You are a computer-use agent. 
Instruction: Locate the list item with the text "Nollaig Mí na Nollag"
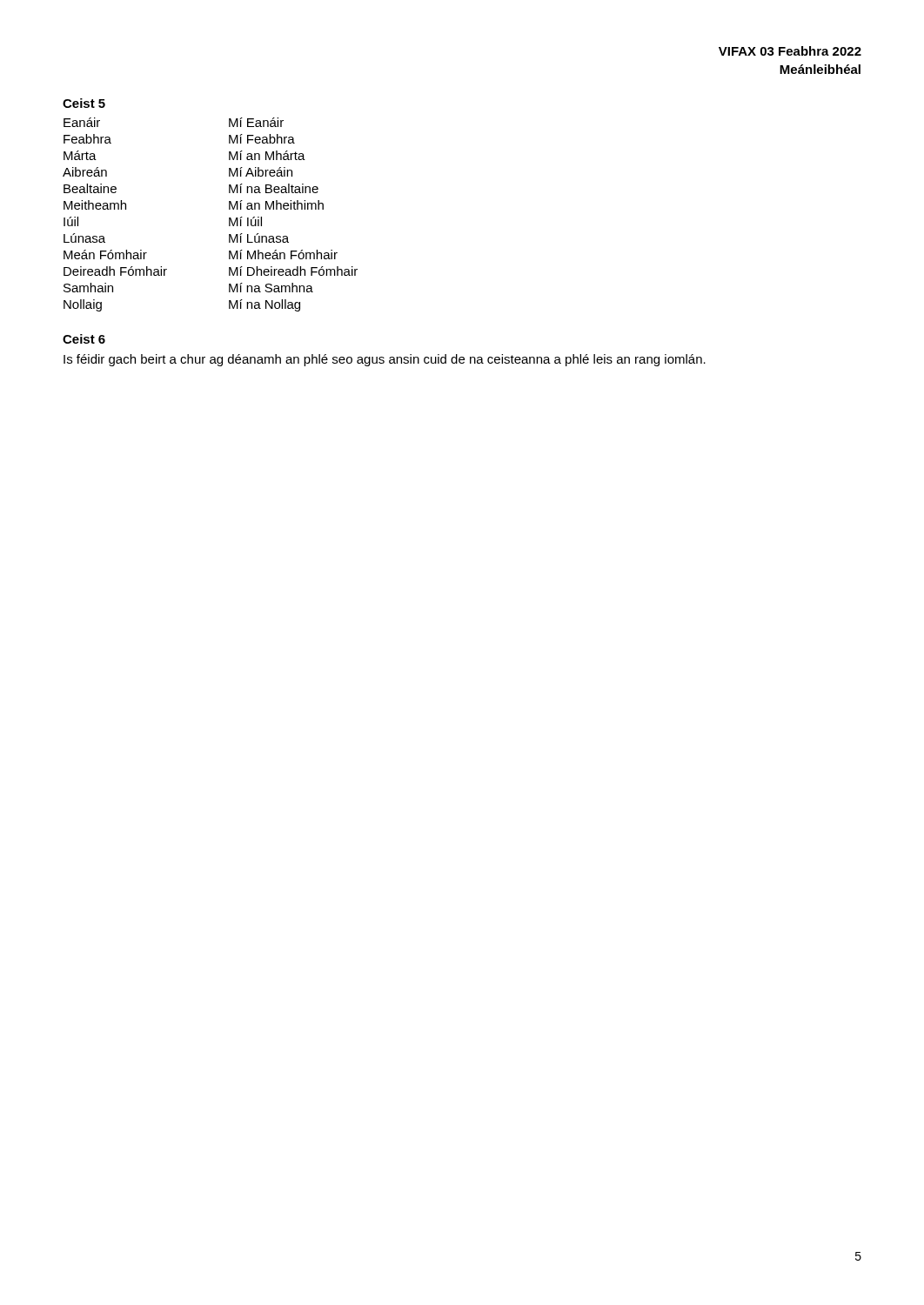pyautogui.click(x=83, y=305)
